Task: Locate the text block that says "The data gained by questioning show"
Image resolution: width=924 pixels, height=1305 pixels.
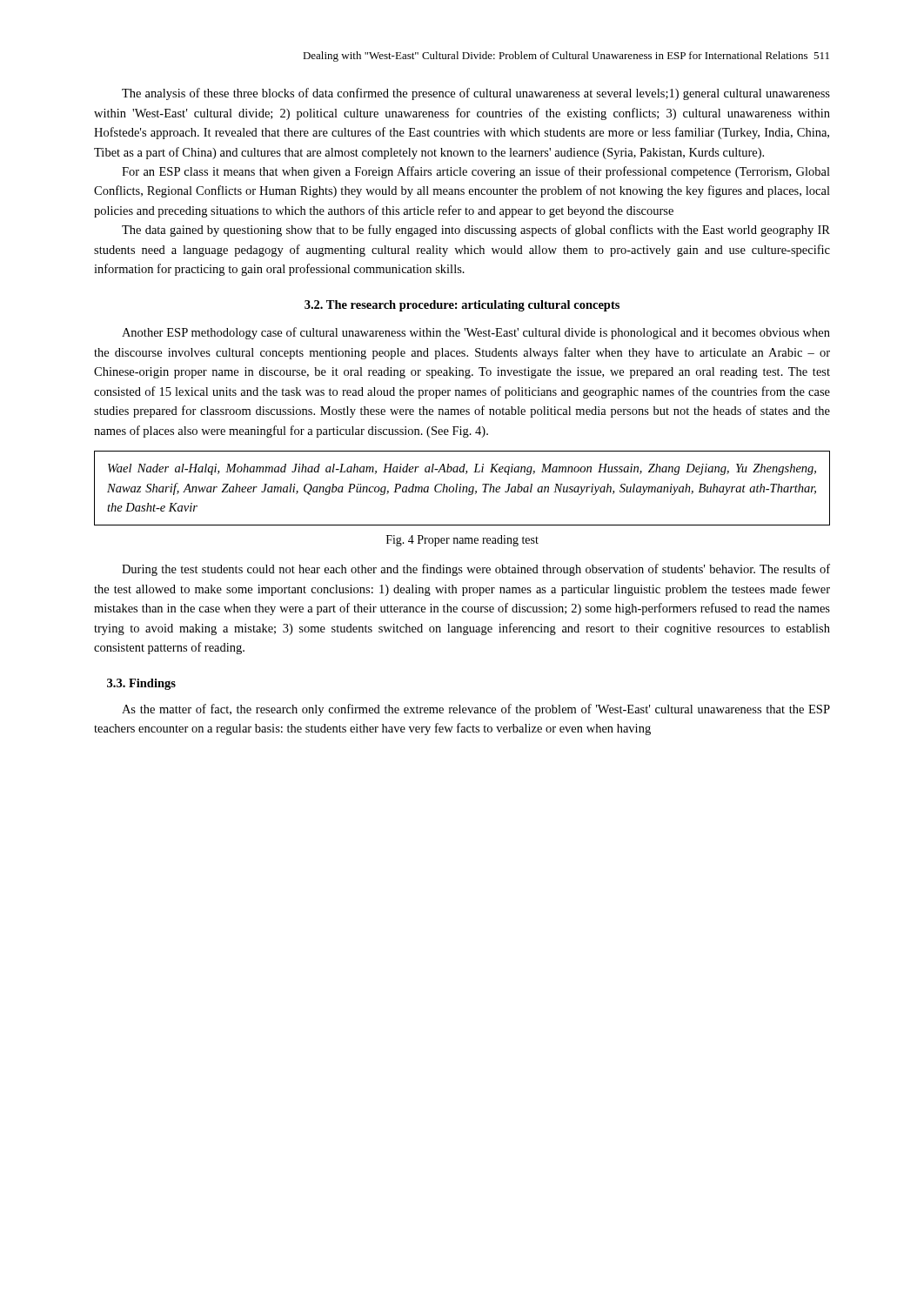Action: (462, 250)
